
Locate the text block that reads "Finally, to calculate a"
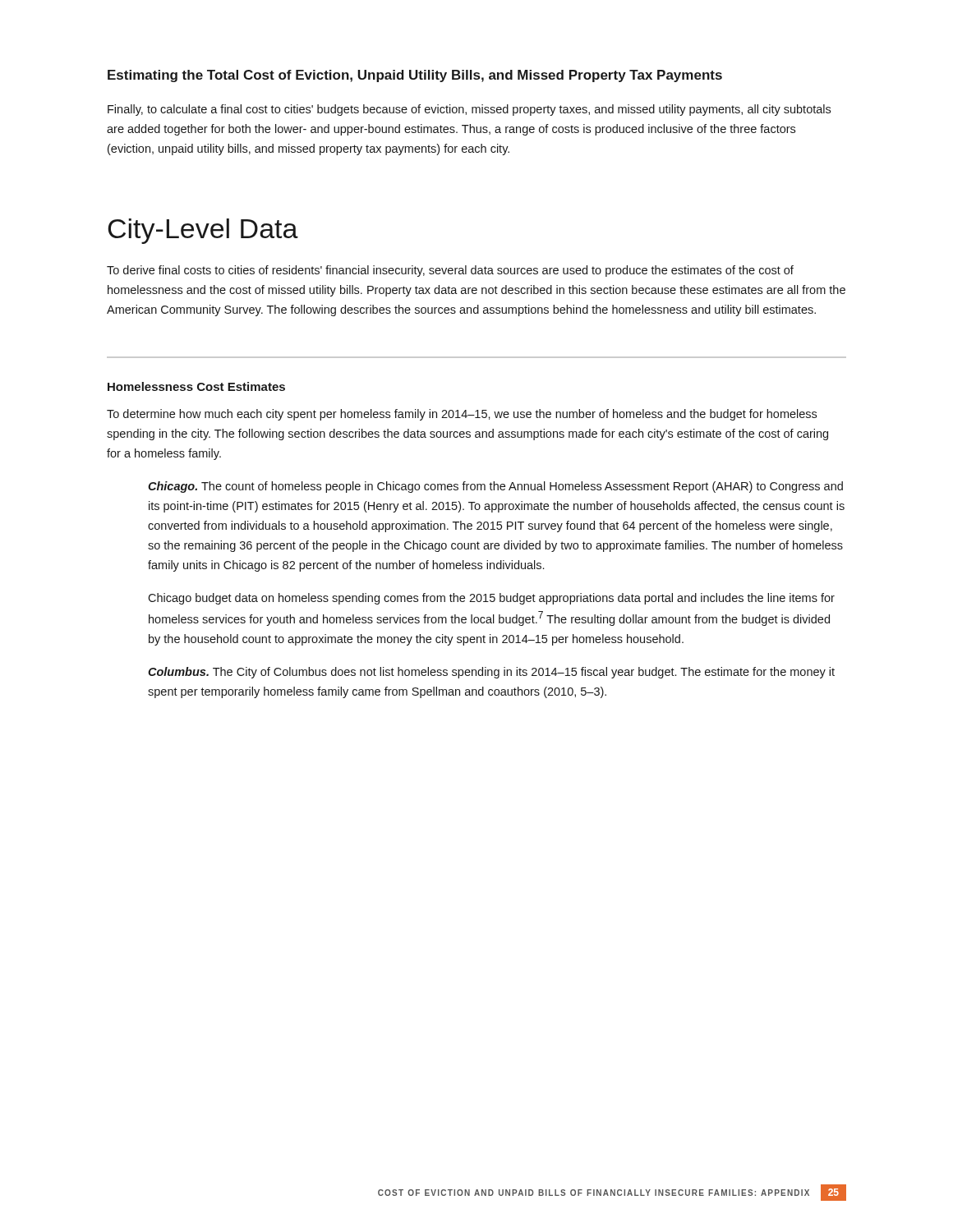(476, 129)
